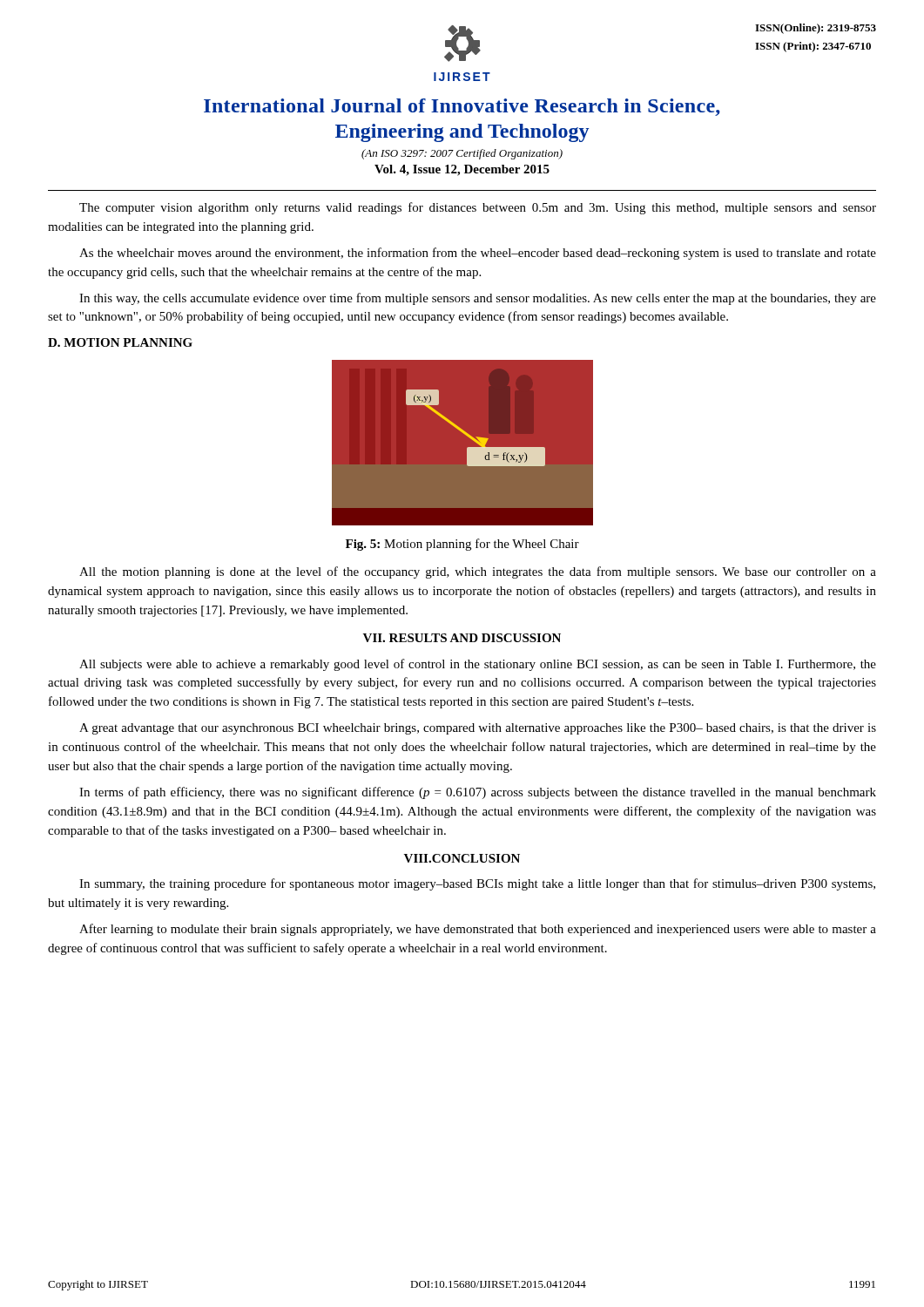Click on the element starting "After learning to modulate their brain signals appropriately,"

pos(462,939)
